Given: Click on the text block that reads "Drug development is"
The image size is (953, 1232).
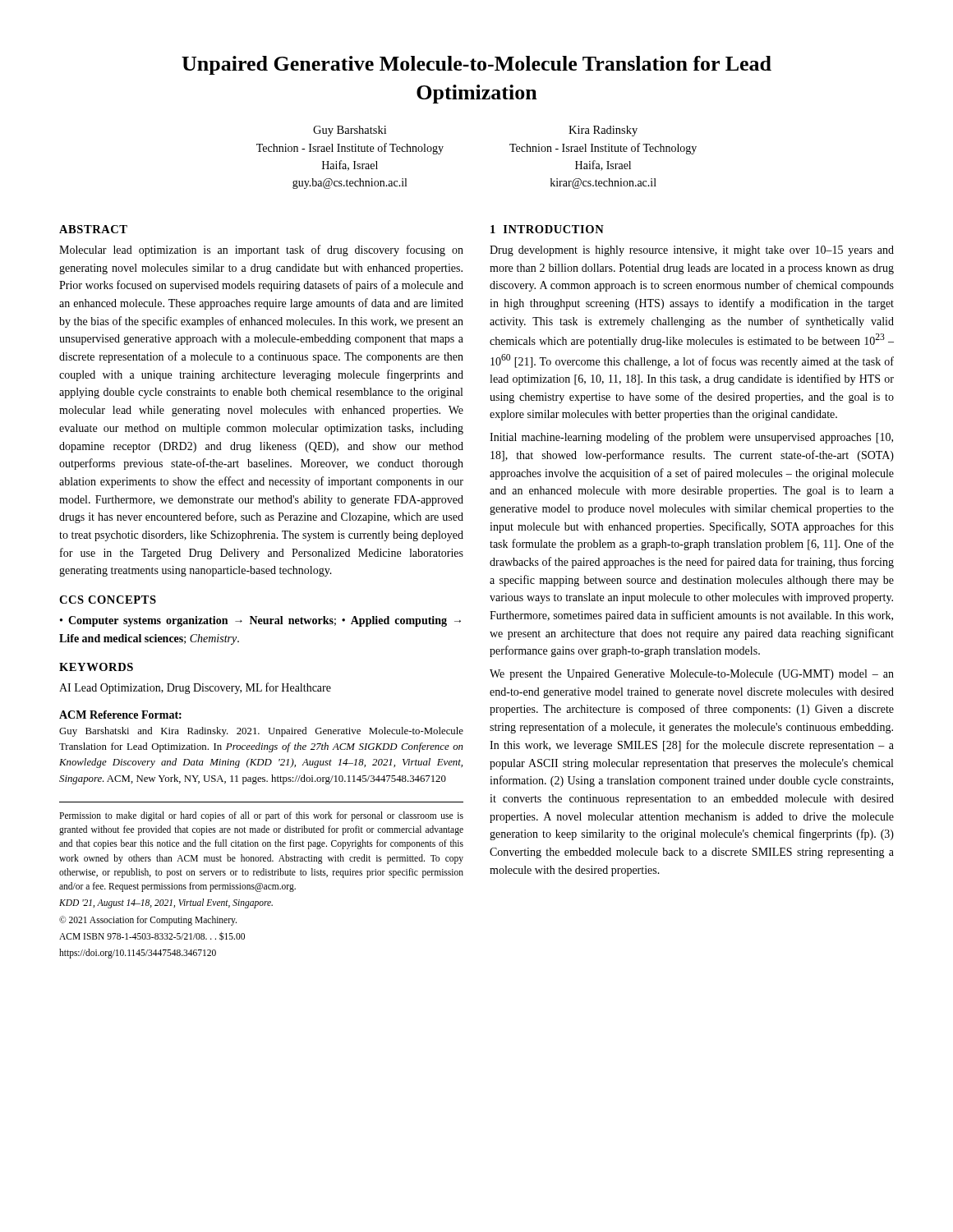Looking at the screenshot, I should pos(692,332).
